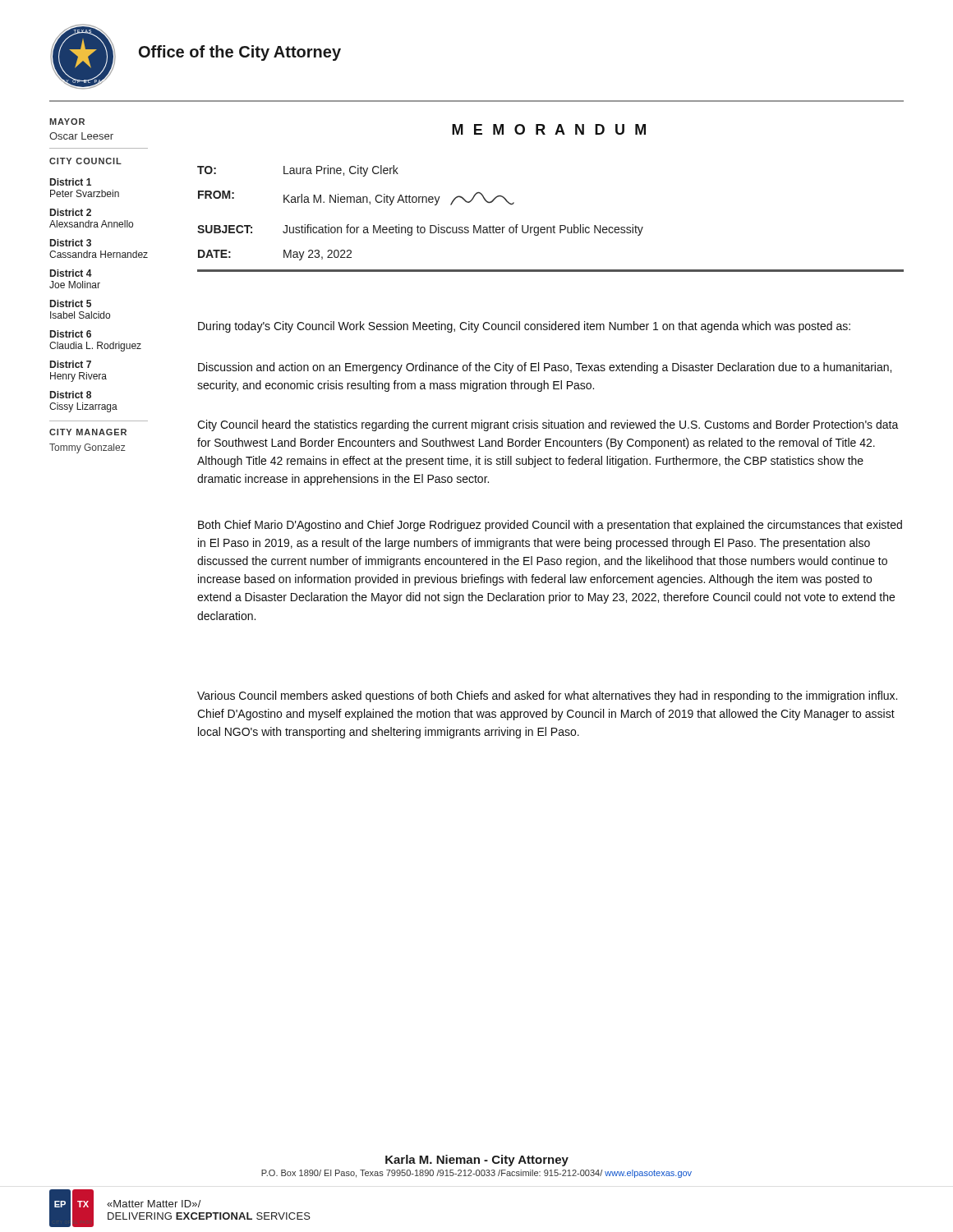The height and width of the screenshot is (1232, 953).
Task: Click on the text that reads "District 6Claudia L. Rodriguez"
Action: coord(95,340)
